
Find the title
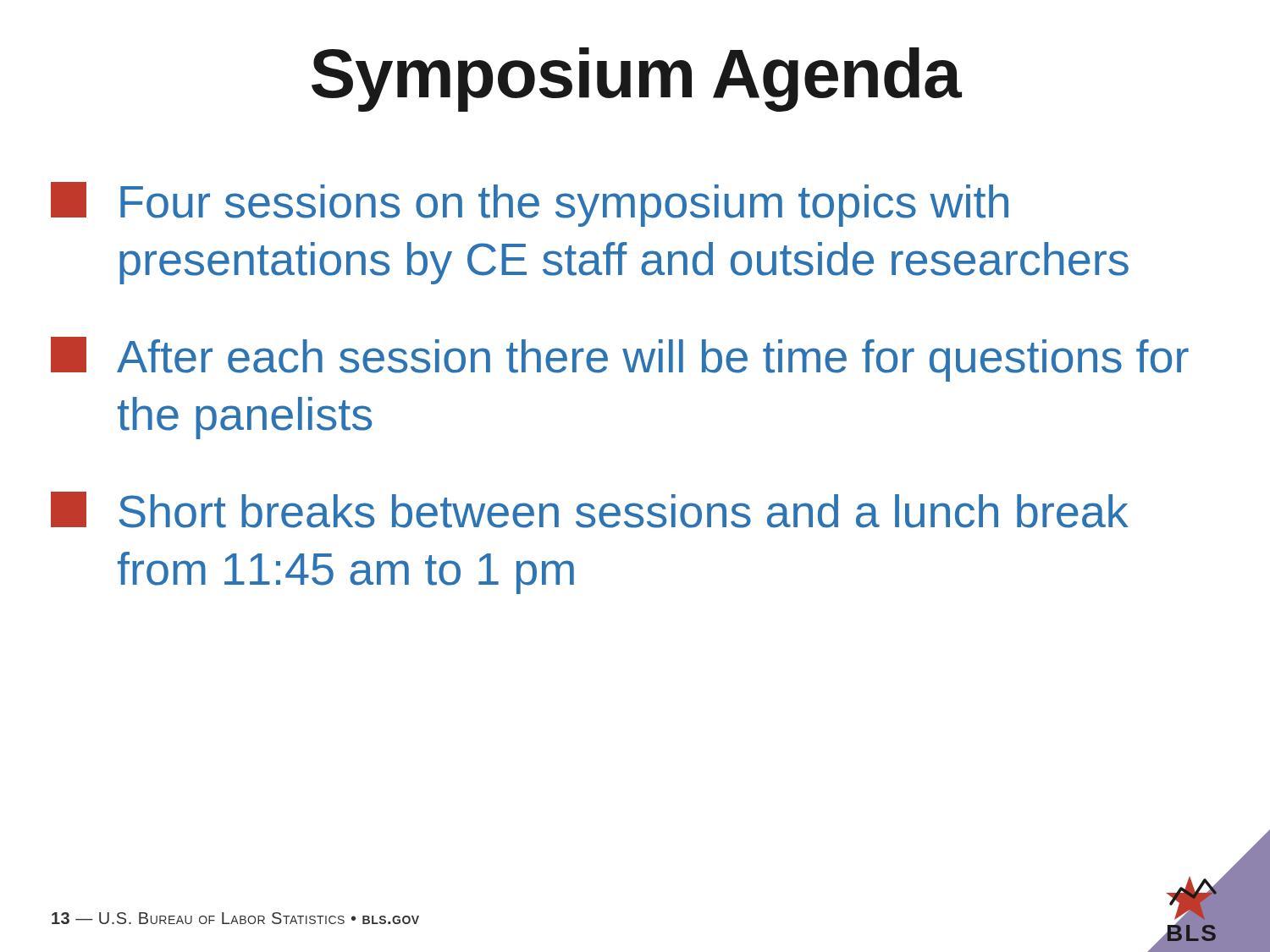pyautogui.click(x=635, y=74)
